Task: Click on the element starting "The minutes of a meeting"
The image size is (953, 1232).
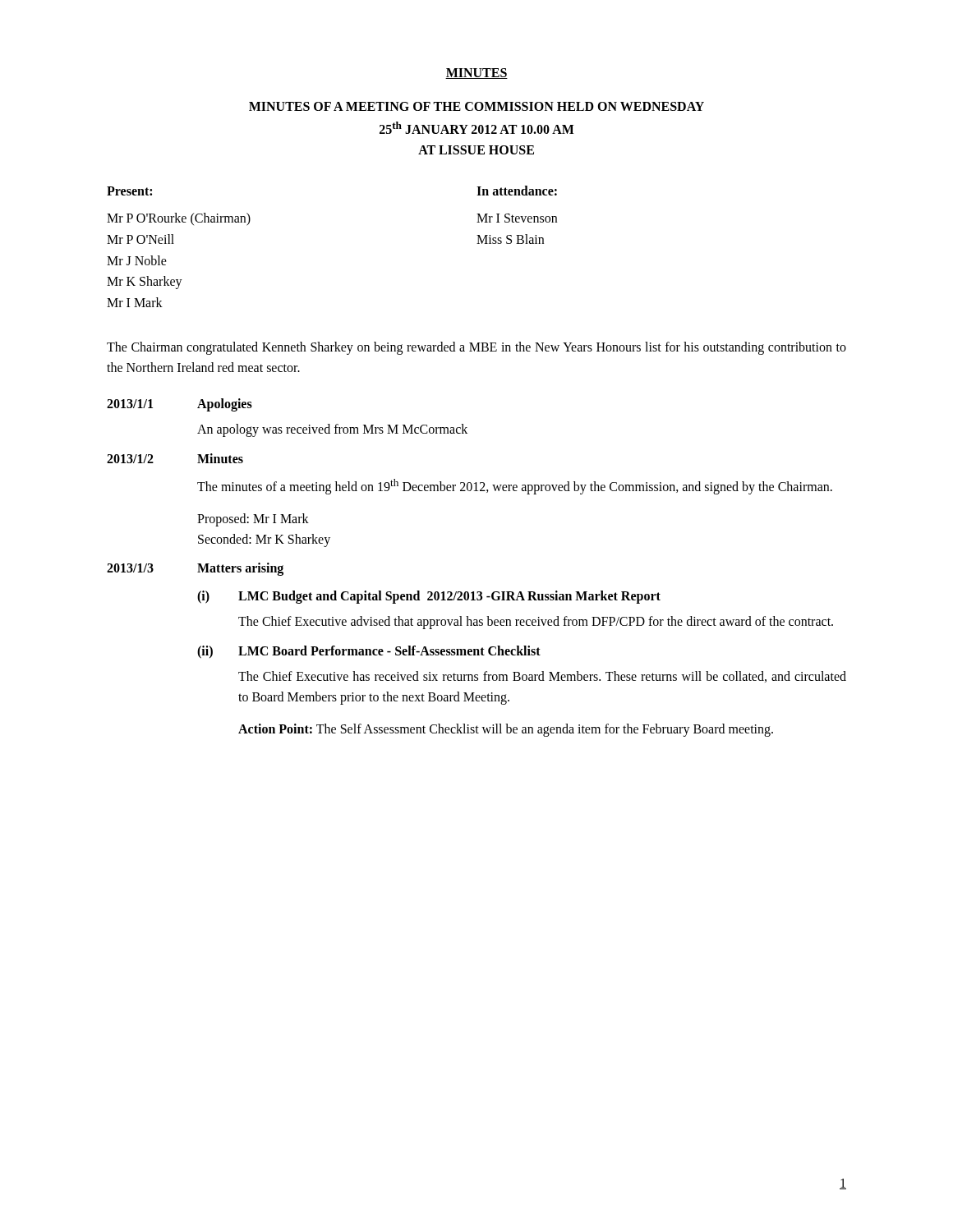Action: (x=515, y=485)
